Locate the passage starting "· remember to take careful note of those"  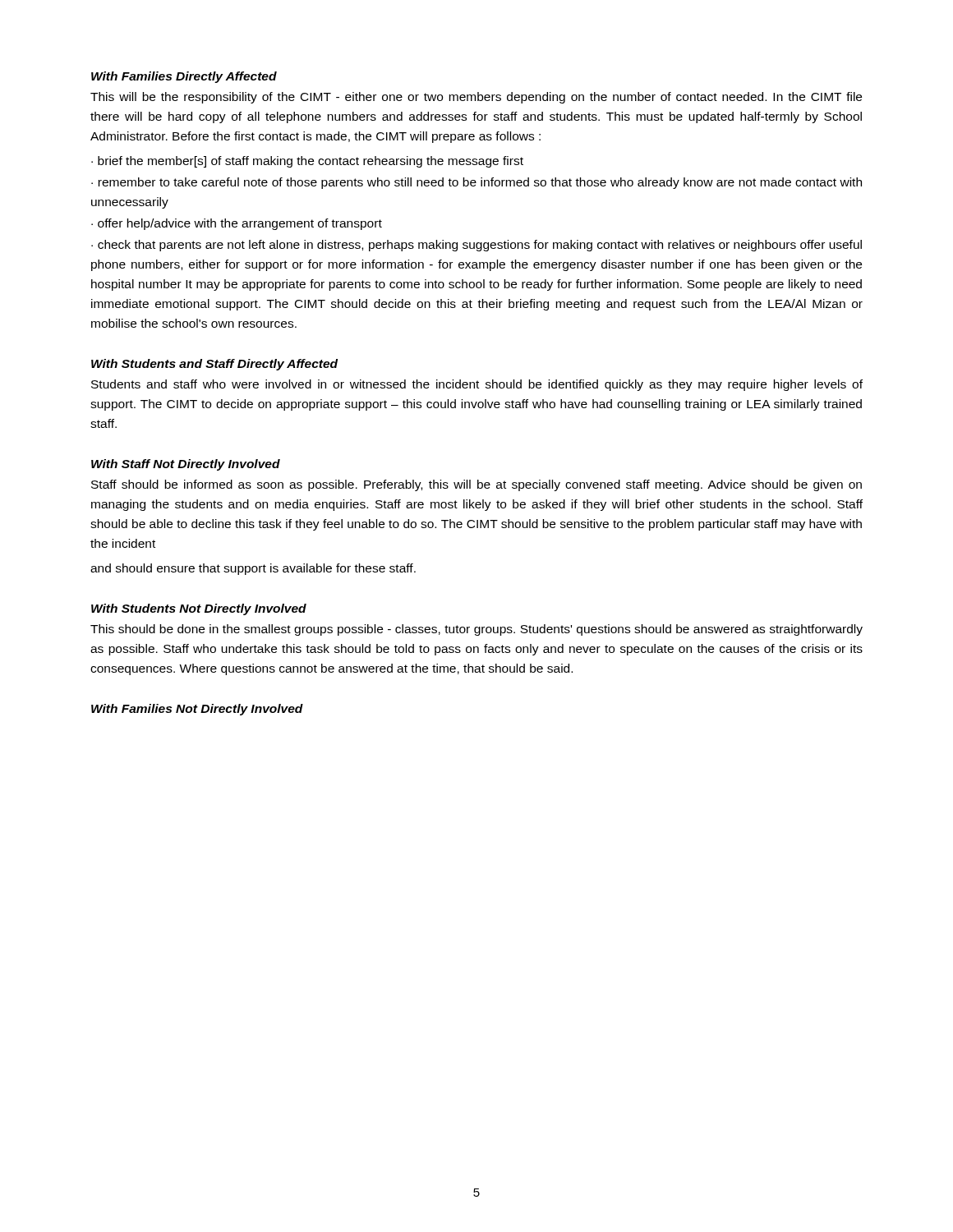click(x=476, y=192)
